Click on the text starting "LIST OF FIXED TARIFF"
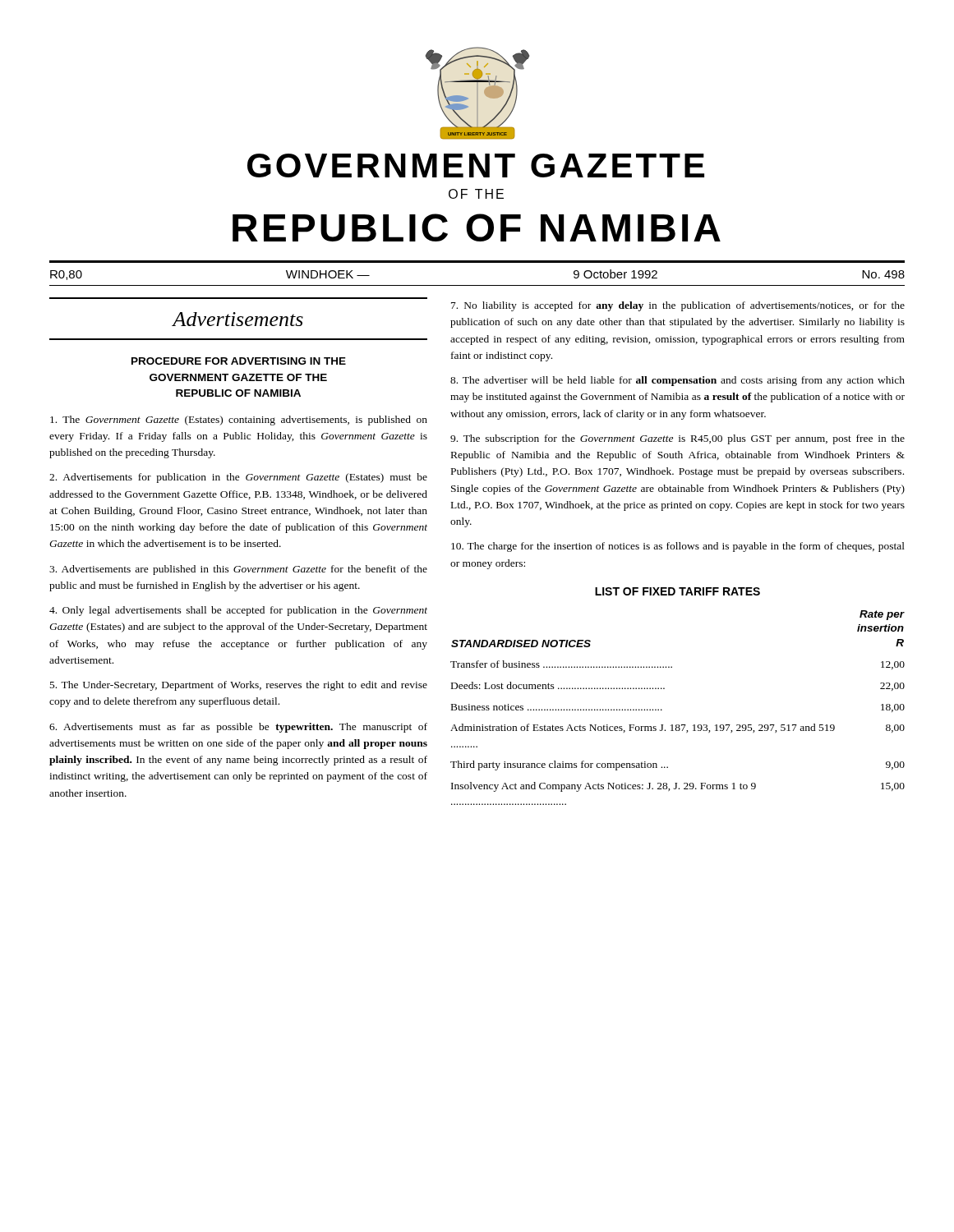 pos(677,591)
